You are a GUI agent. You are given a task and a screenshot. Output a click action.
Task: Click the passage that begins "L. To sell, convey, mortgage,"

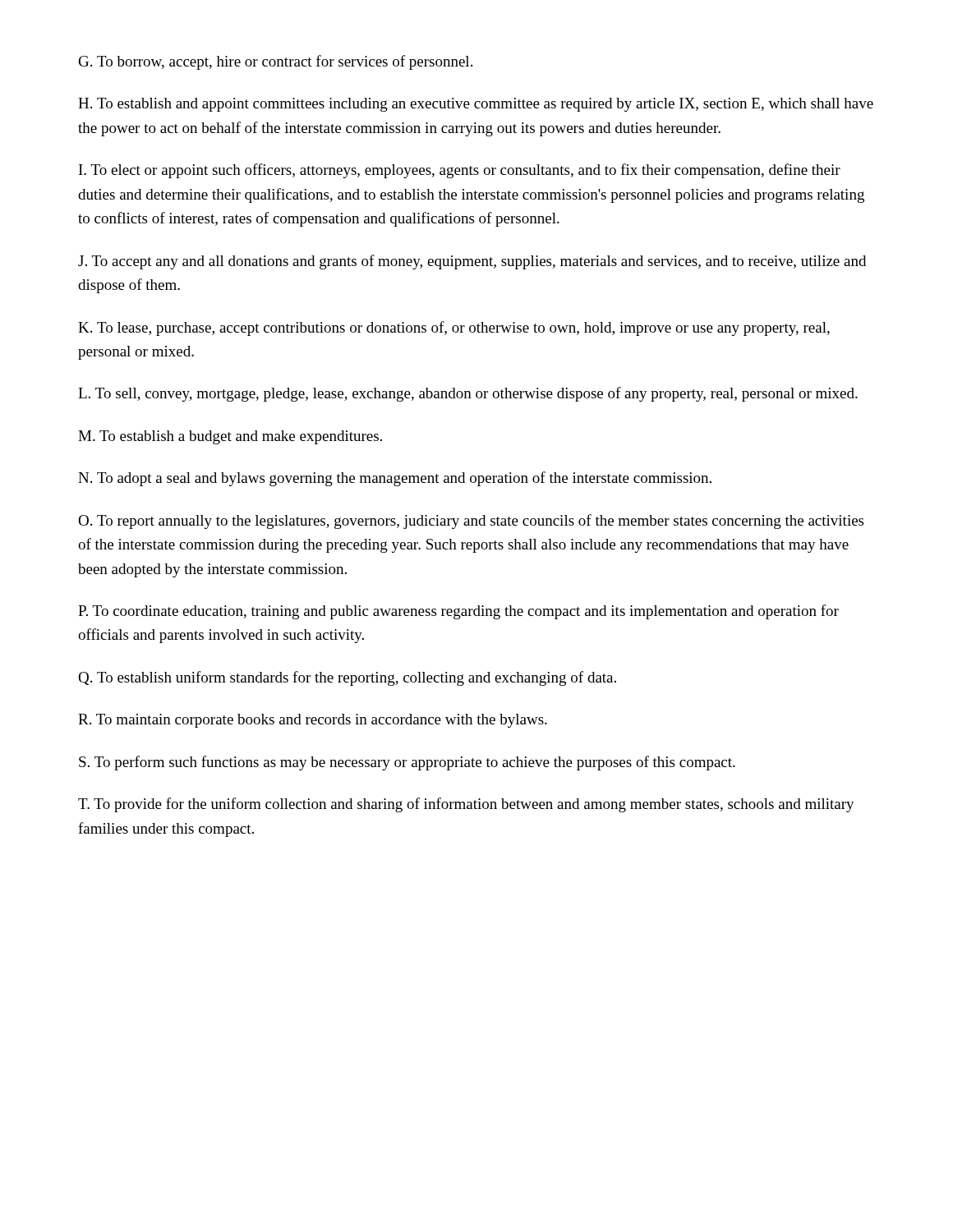(x=468, y=393)
